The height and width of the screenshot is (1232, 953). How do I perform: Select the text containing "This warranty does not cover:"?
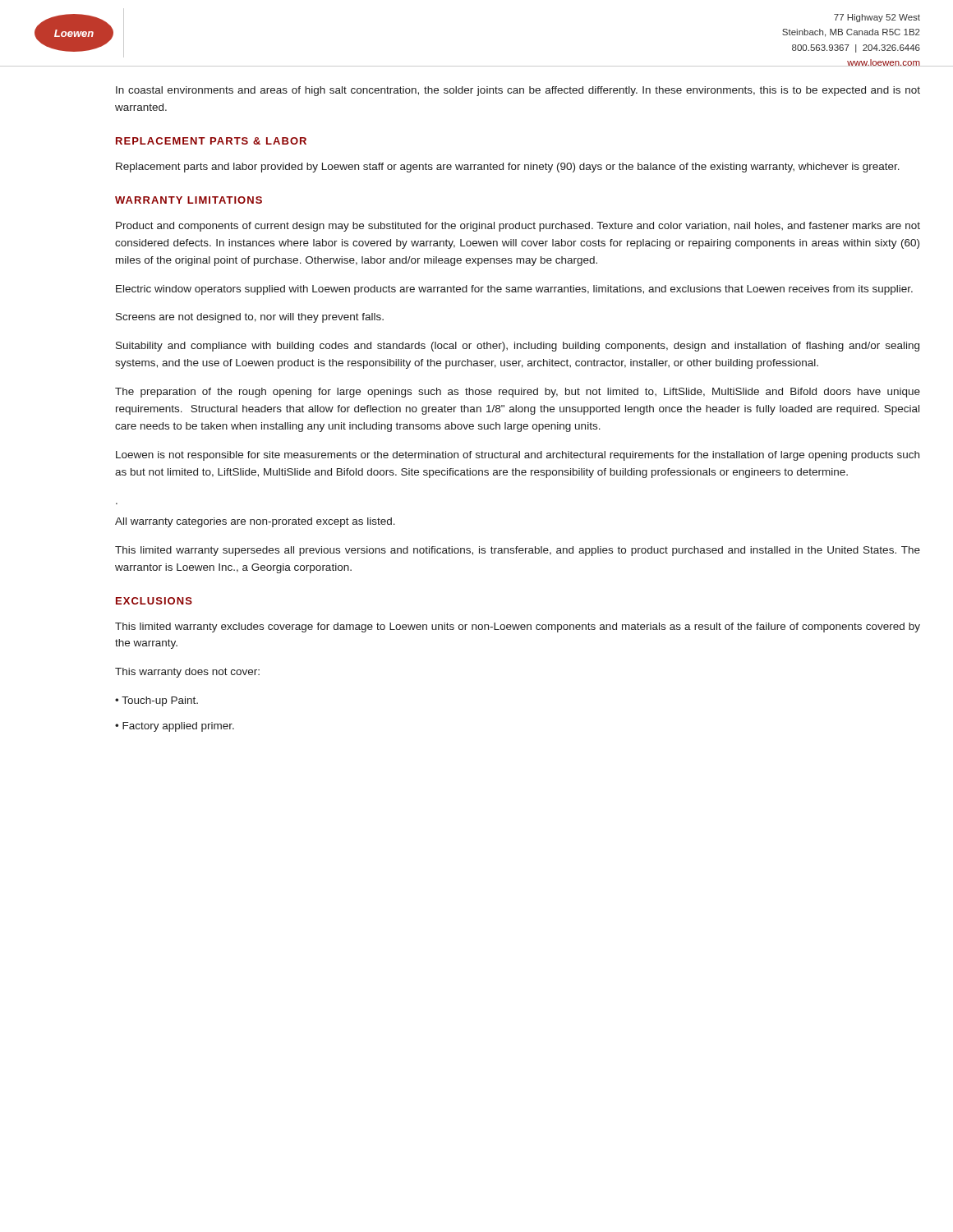188,672
